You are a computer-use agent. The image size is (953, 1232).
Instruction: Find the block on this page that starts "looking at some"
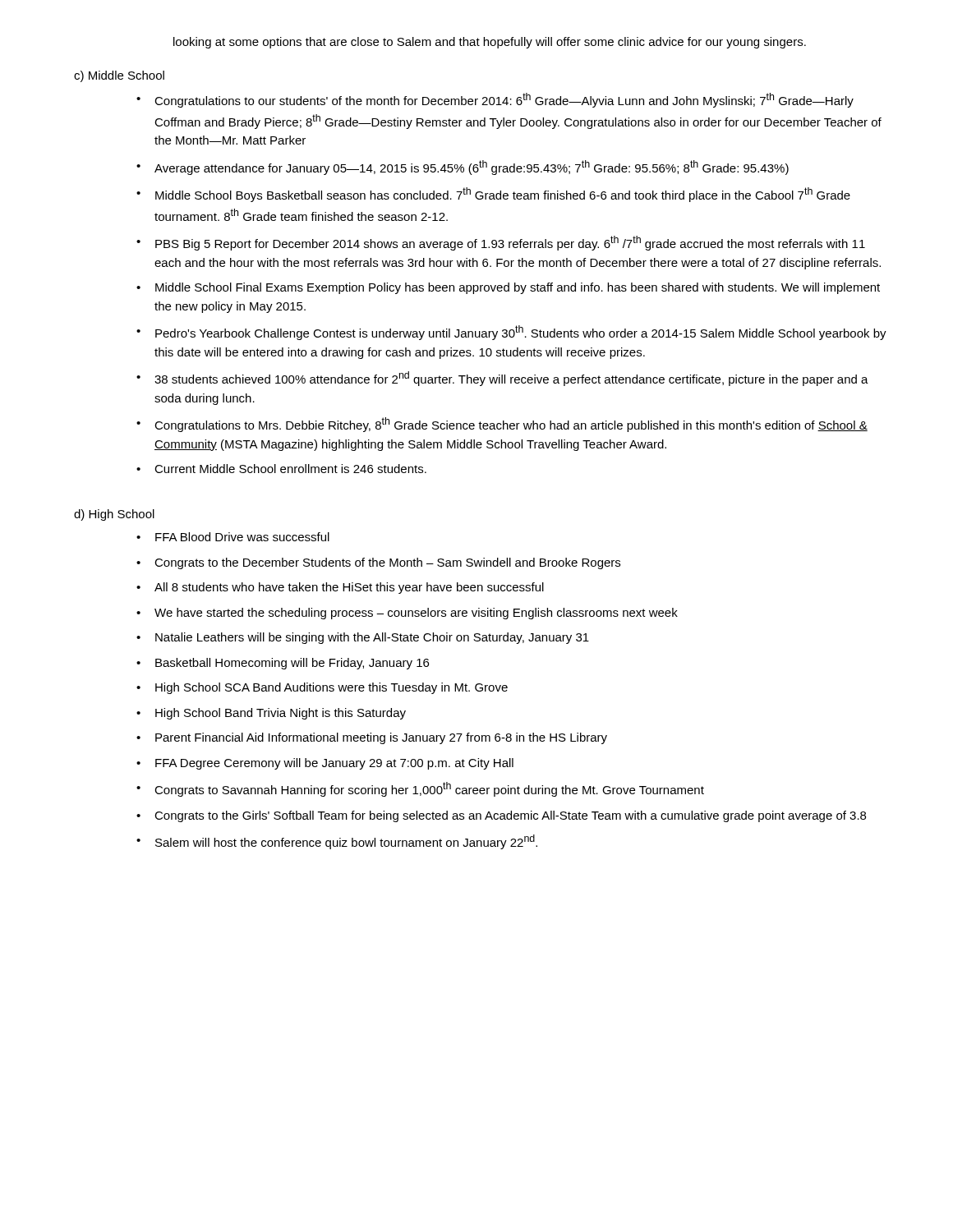pos(490,41)
